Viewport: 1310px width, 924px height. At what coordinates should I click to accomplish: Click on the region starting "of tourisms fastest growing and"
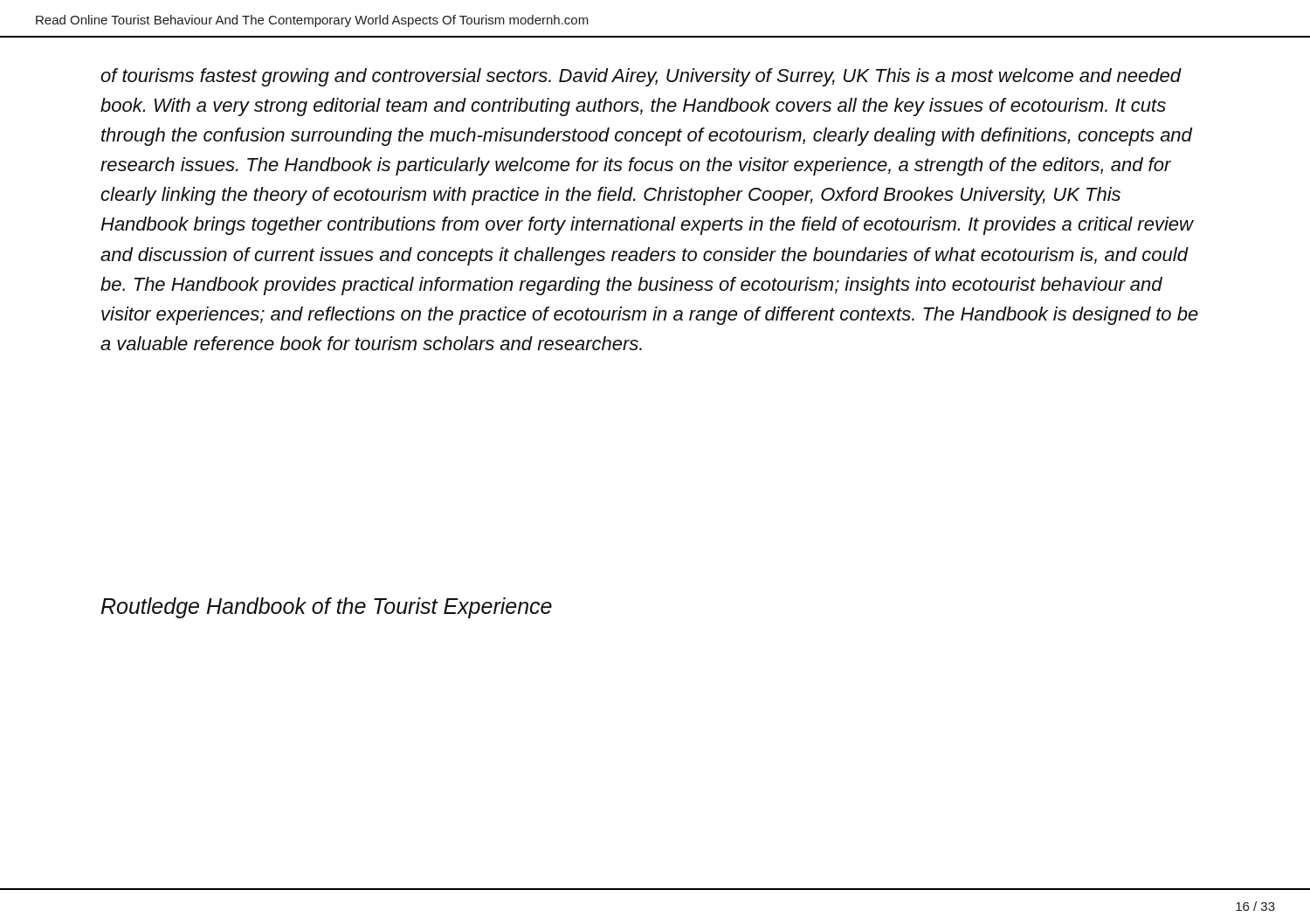pos(649,210)
